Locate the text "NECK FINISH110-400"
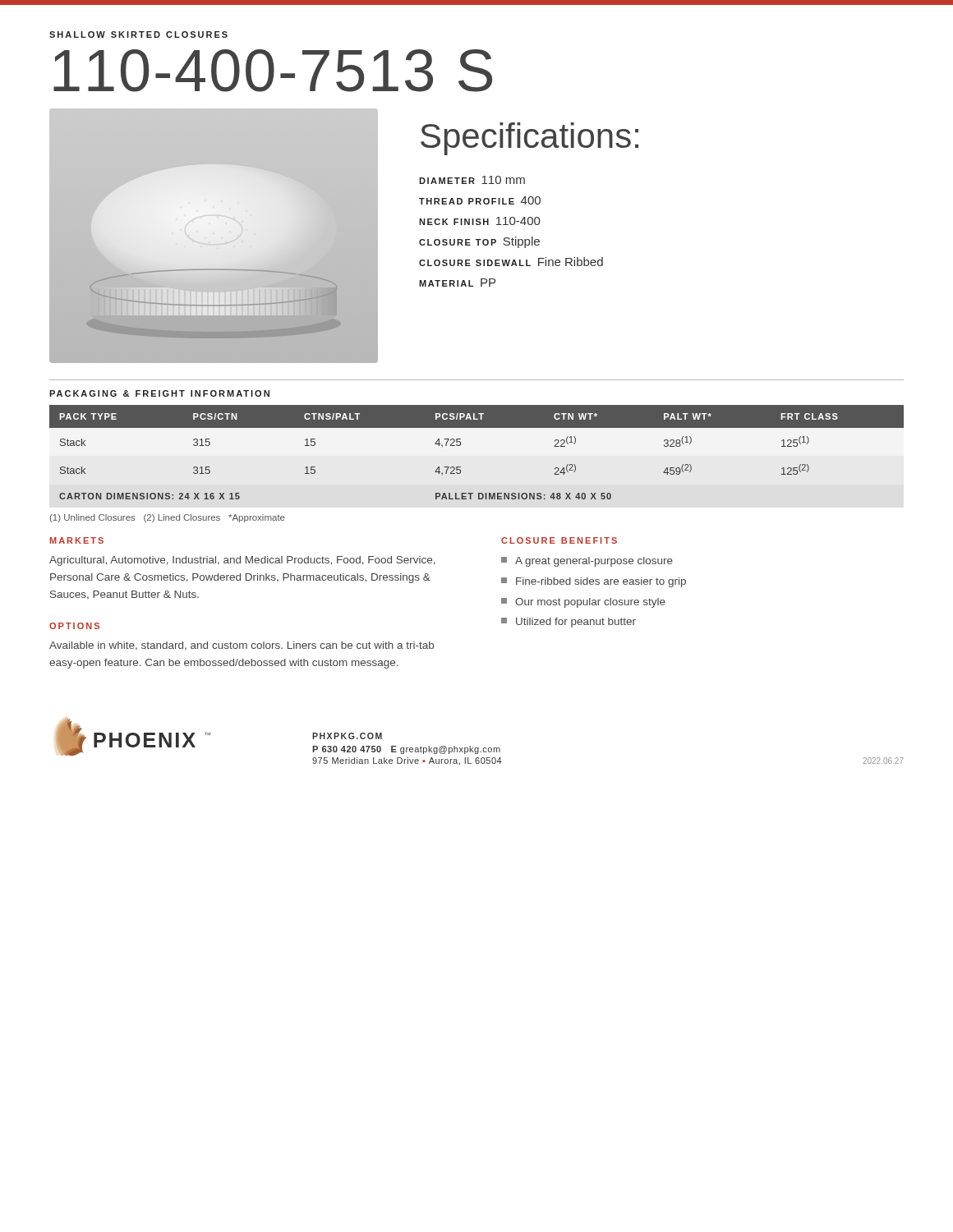This screenshot has width=953, height=1232. tap(480, 221)
